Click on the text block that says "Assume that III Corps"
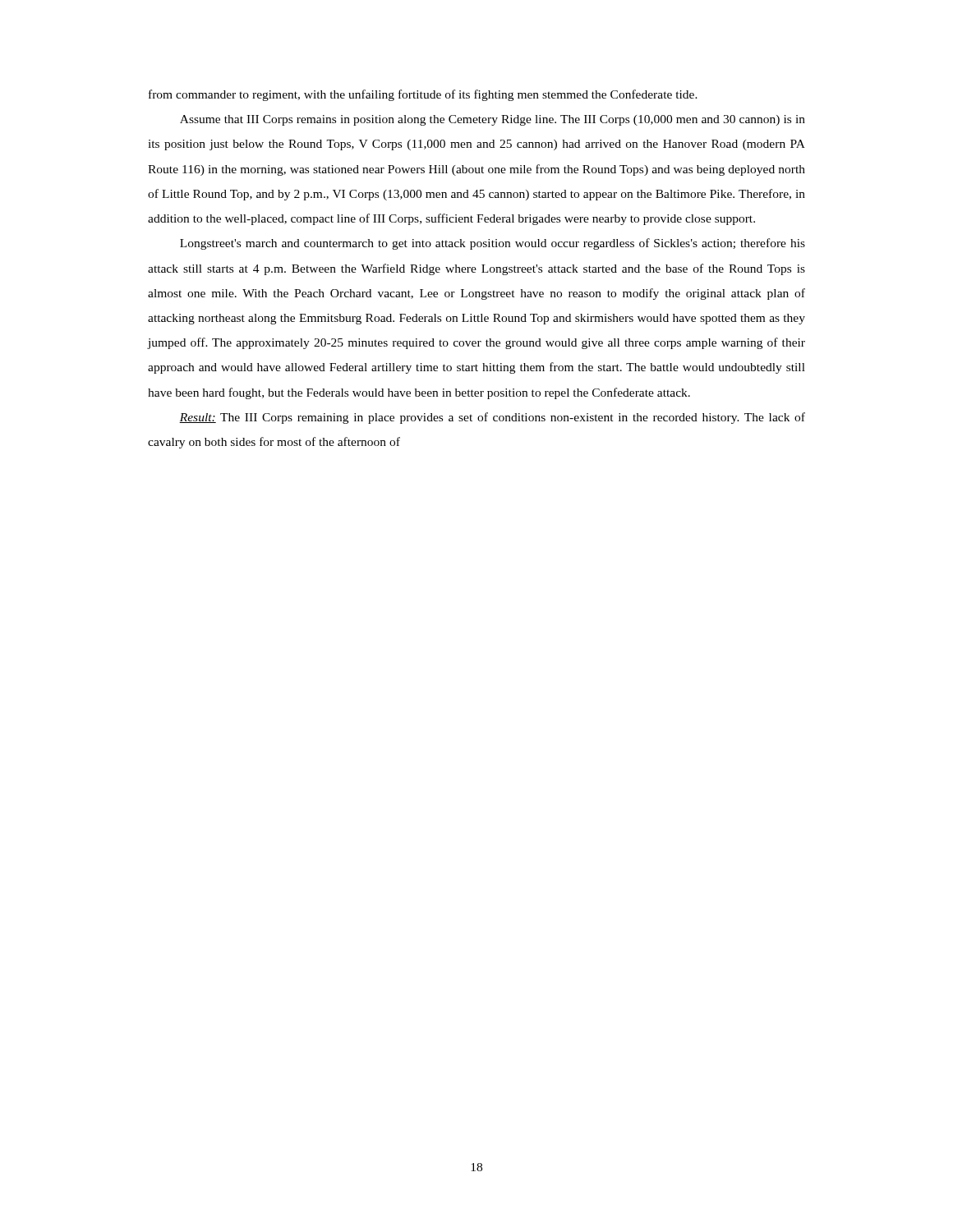This screenshot has width=953, height=1232. [476, 168]
